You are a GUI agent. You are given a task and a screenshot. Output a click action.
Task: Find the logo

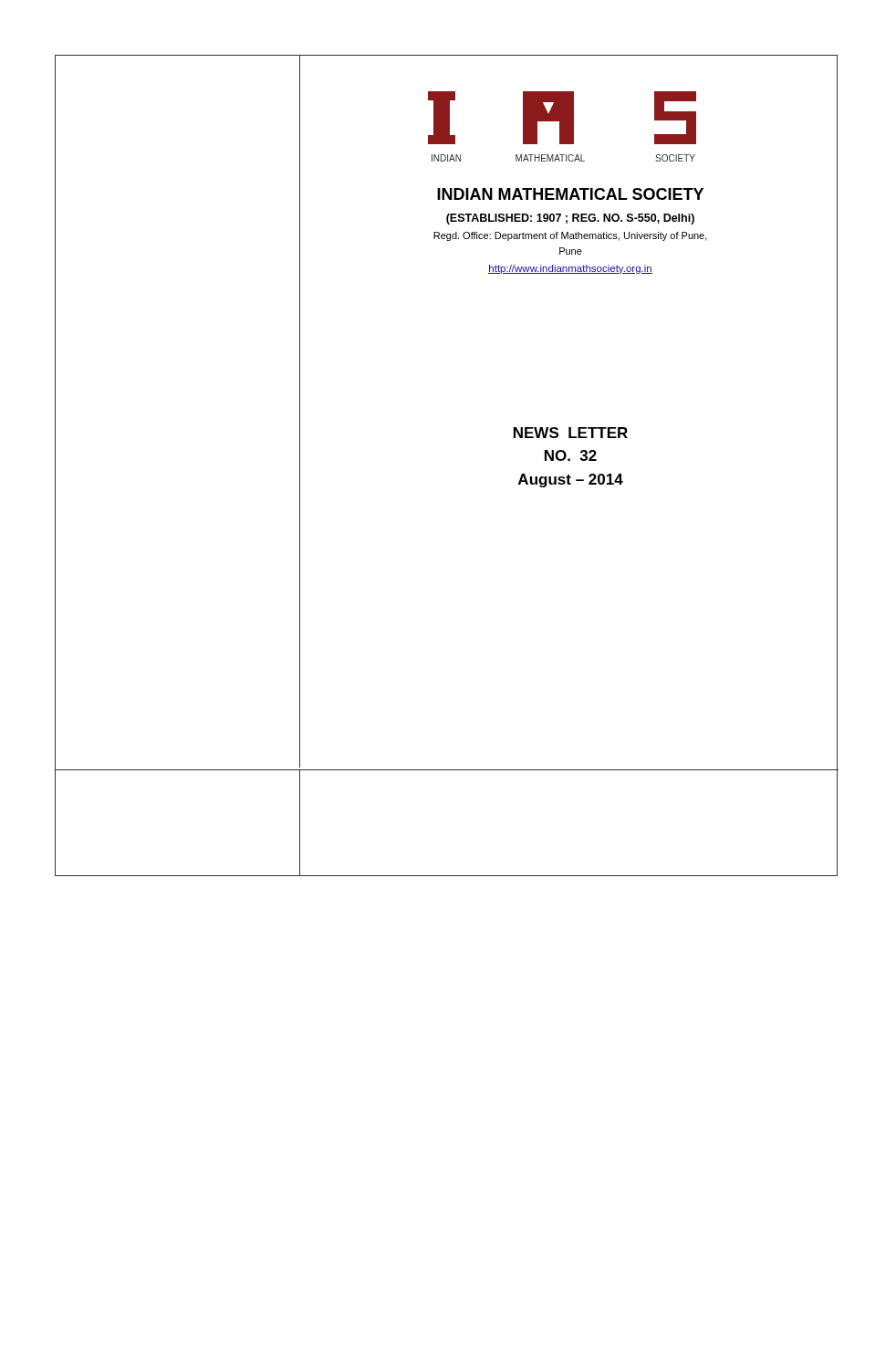570,130
